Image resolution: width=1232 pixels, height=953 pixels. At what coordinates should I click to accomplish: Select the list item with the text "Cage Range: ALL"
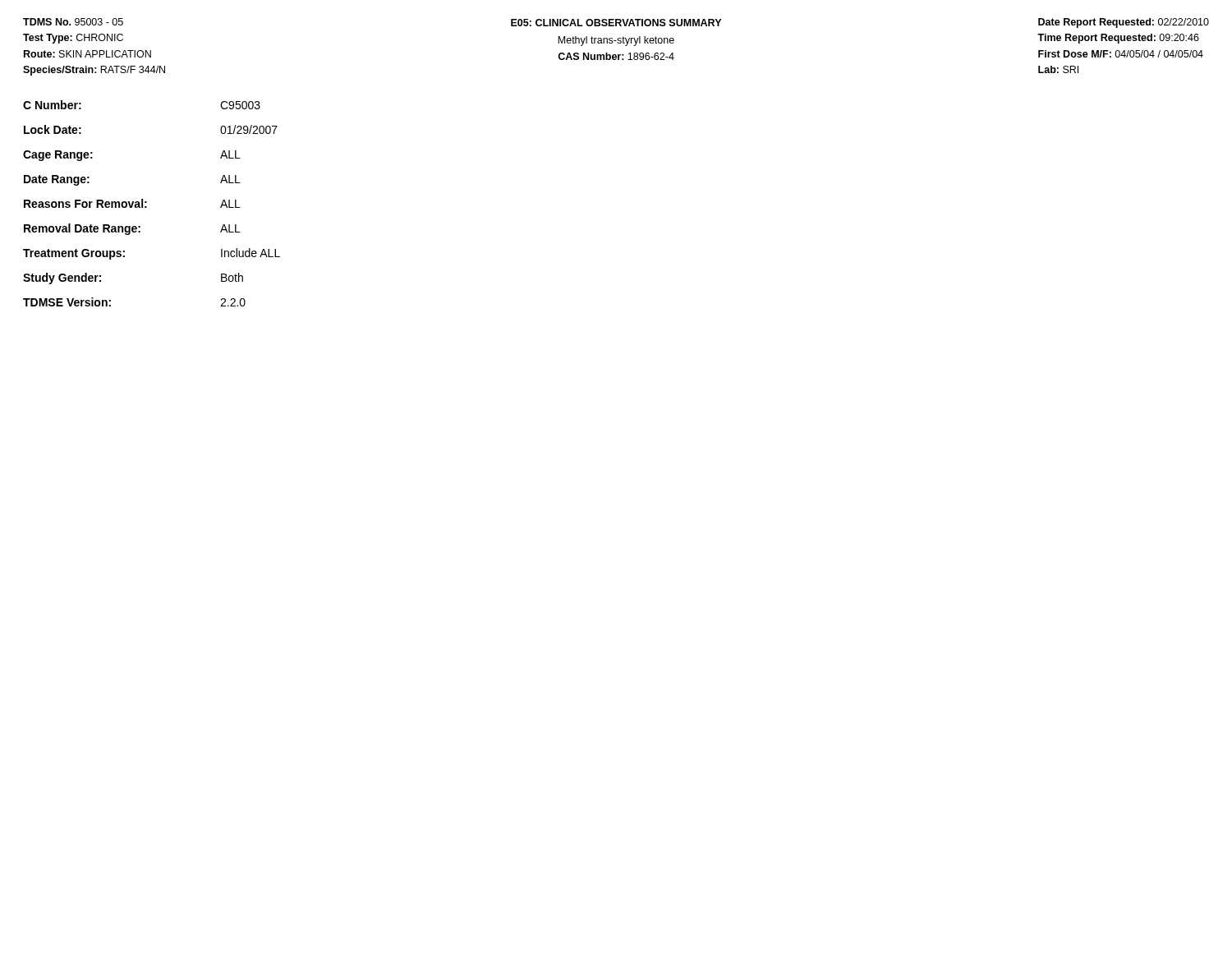[61, 157]
